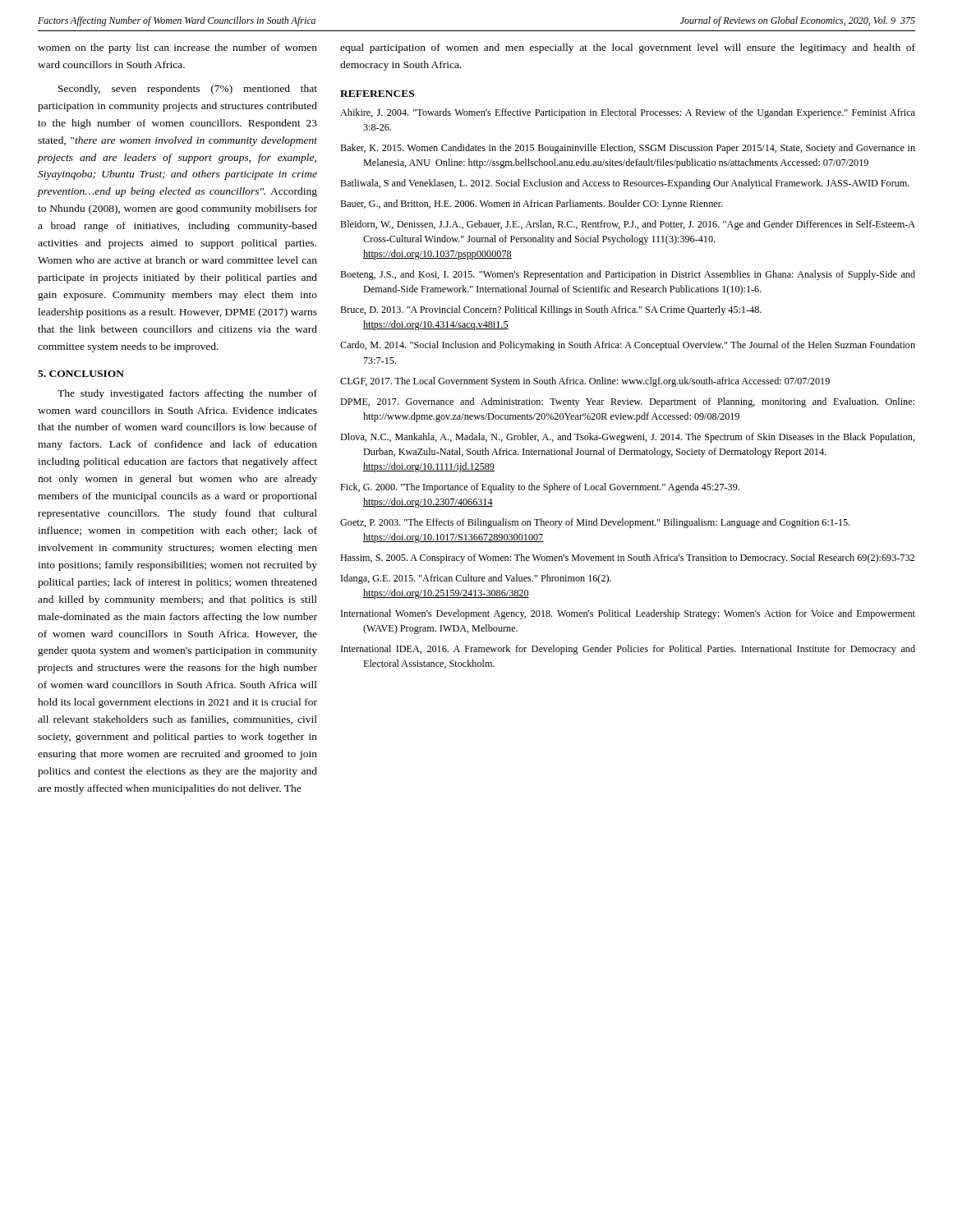Point to the block beginning "Batliwala, S and Veneklasen, L. 2012."
Screen dimensions: 1232x953
click(x=625, y=183)
